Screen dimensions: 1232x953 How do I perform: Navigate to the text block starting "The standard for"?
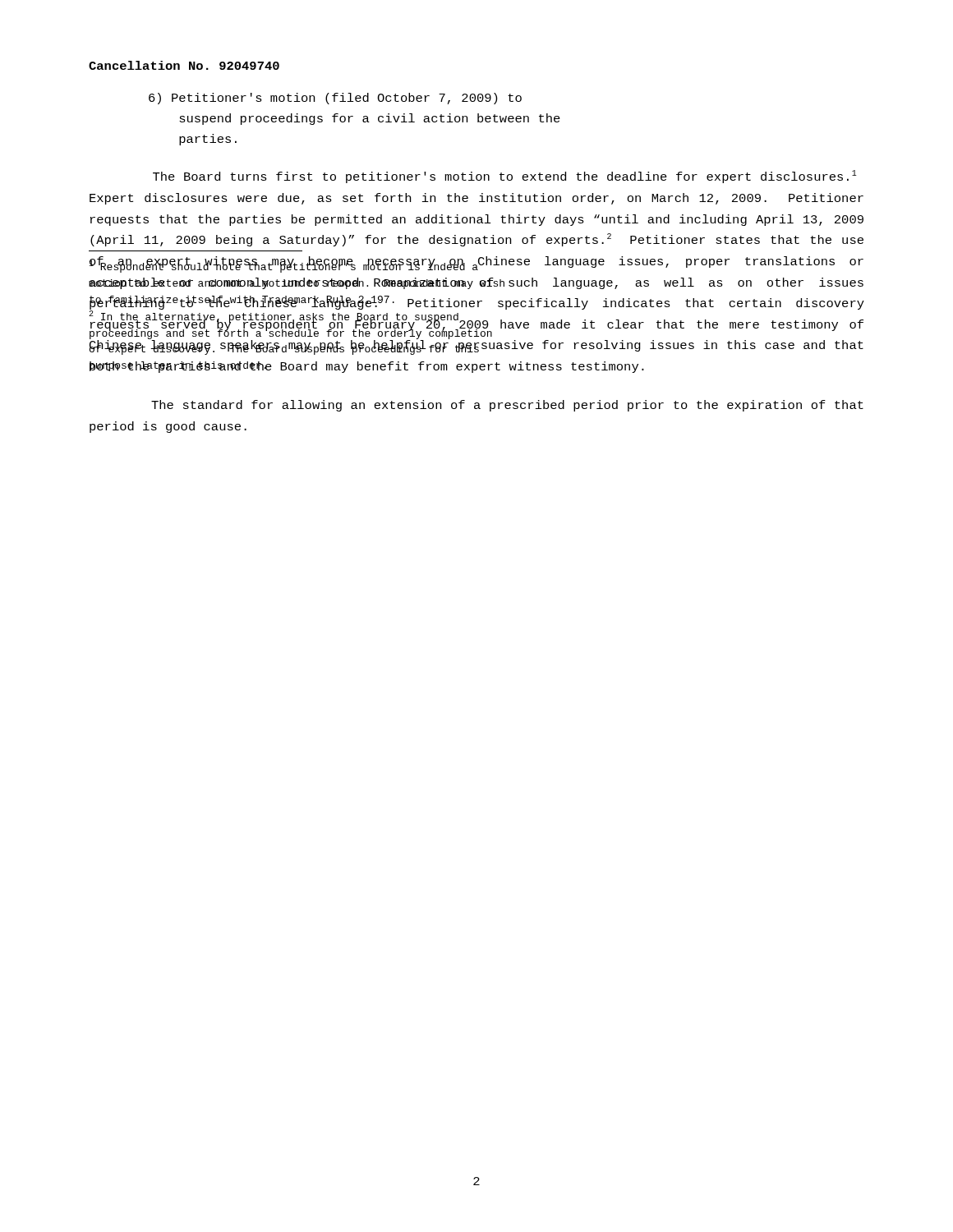click(476, 417)
